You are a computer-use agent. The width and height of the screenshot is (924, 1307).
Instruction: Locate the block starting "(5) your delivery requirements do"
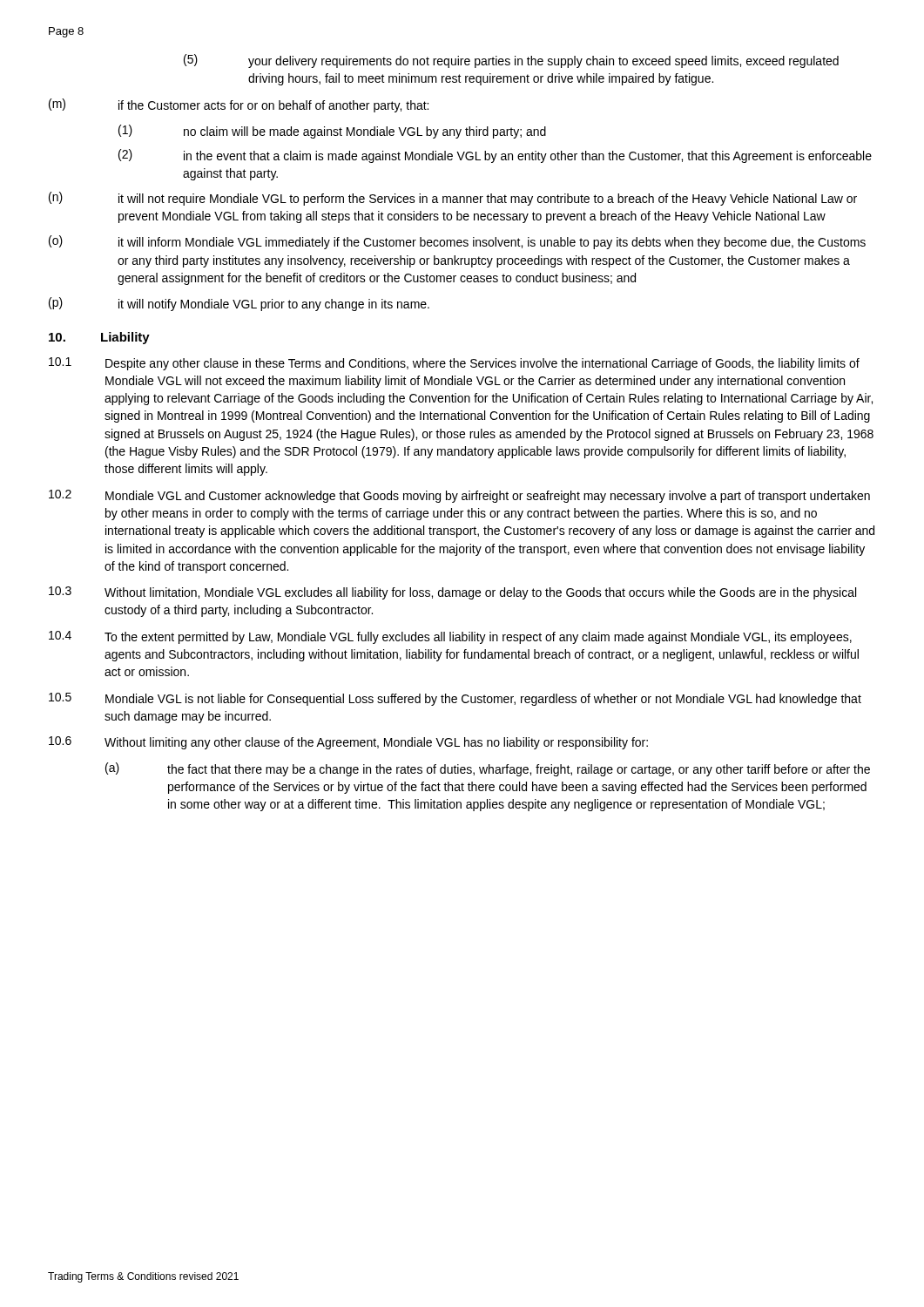pos(529,70)
